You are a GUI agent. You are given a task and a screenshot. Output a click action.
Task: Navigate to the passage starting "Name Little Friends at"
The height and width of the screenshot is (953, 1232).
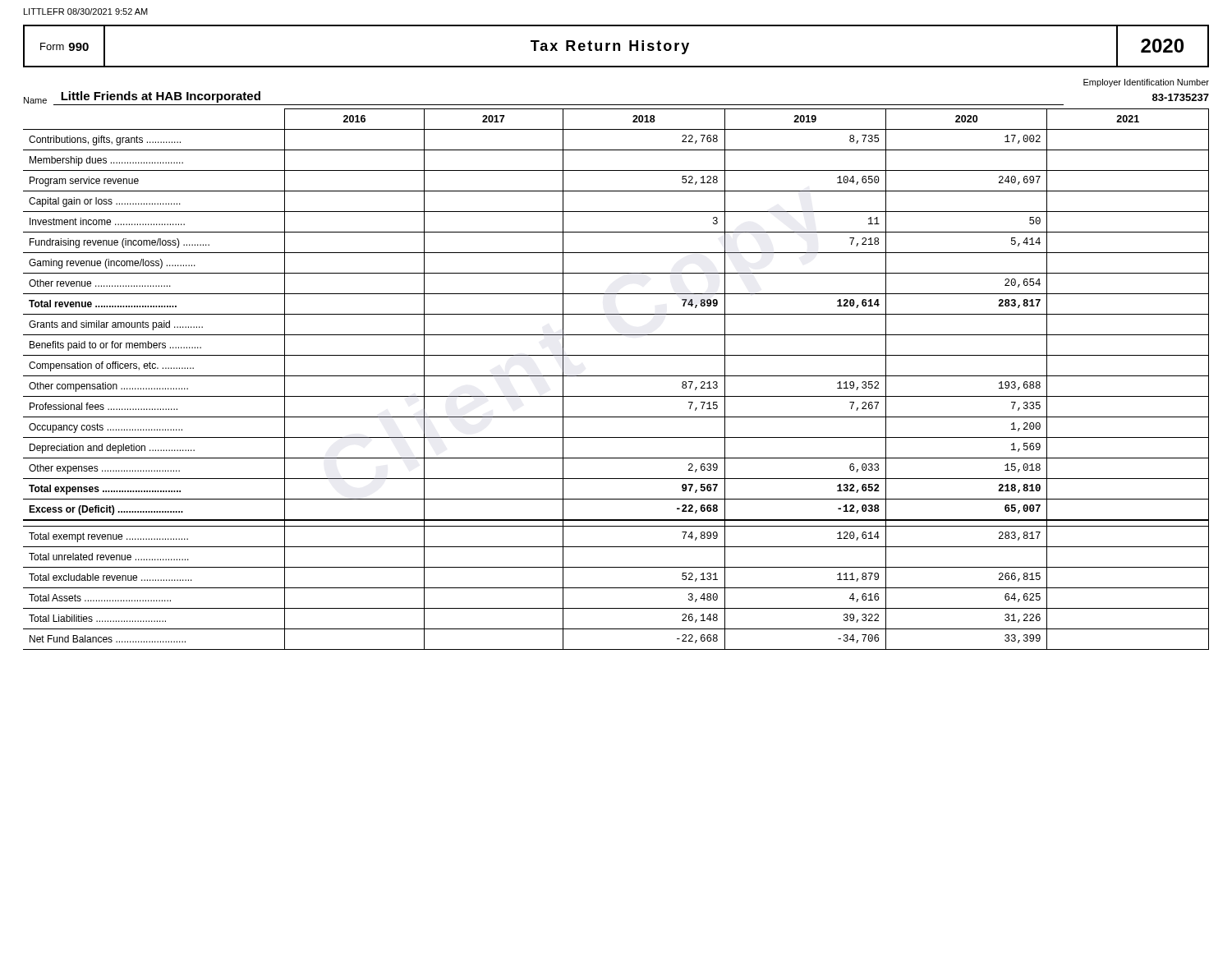coord(543,97)
